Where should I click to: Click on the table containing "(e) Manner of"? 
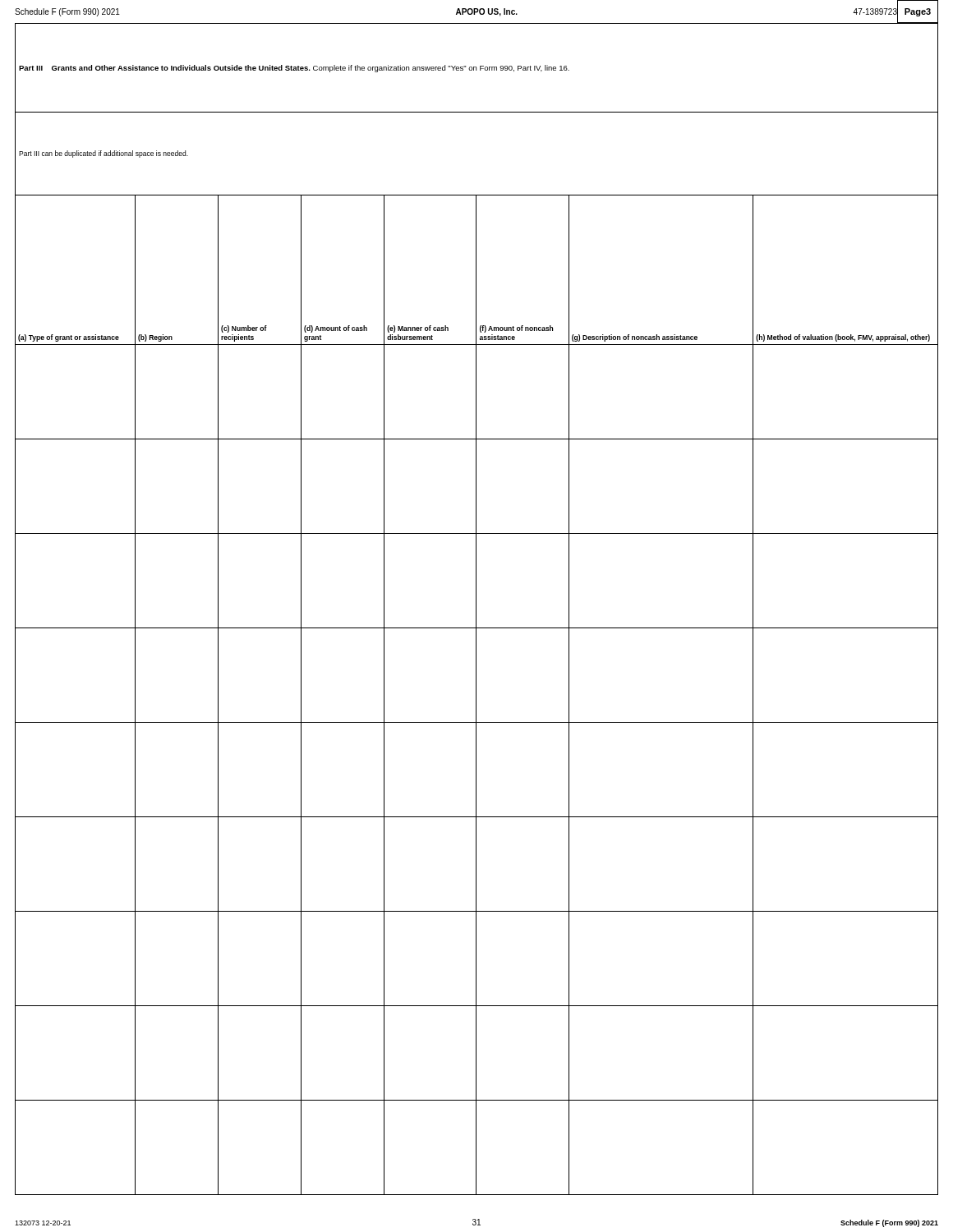[476, 609]
